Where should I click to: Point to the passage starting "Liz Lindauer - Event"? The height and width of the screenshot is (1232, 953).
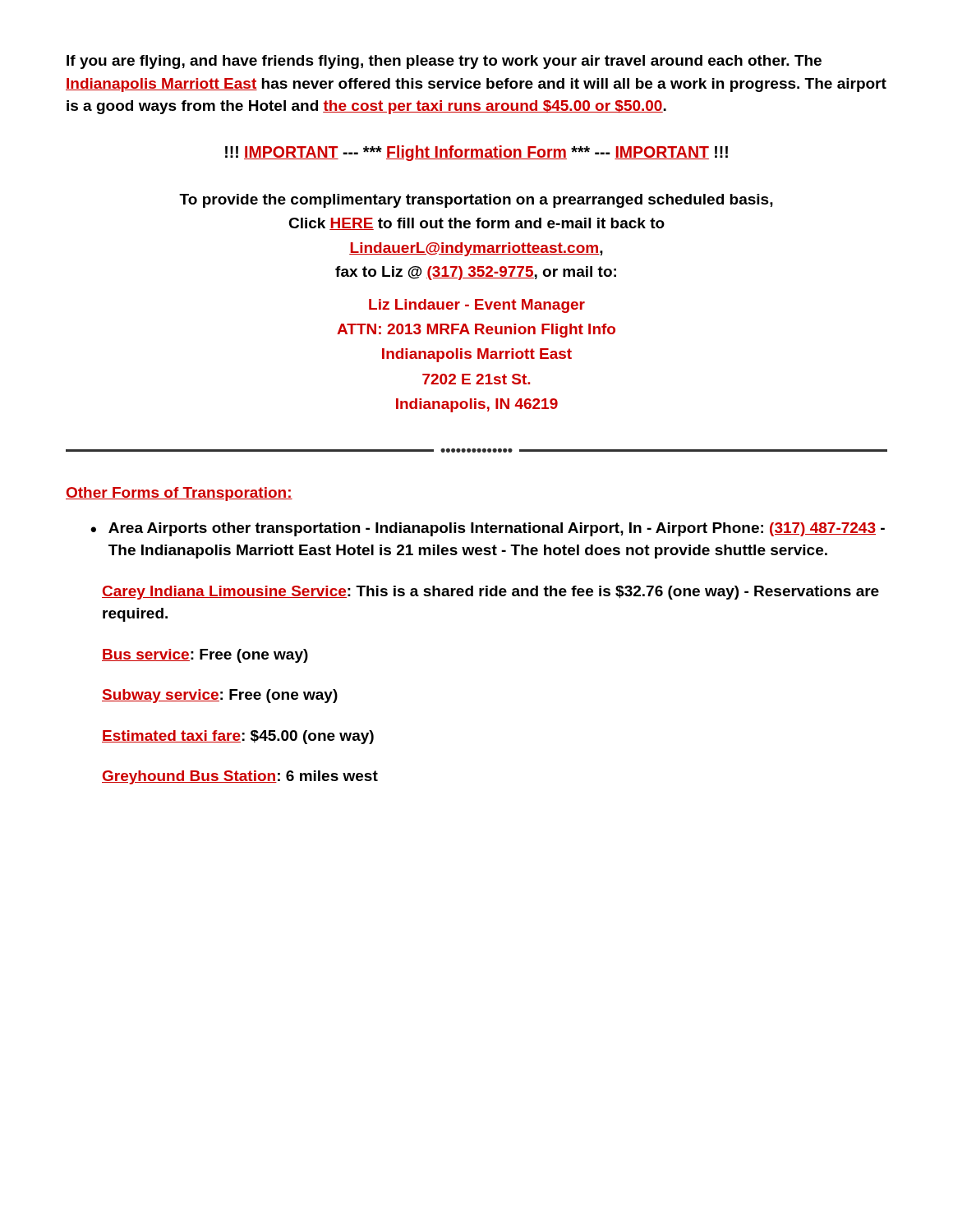click(x=476, y=354)
